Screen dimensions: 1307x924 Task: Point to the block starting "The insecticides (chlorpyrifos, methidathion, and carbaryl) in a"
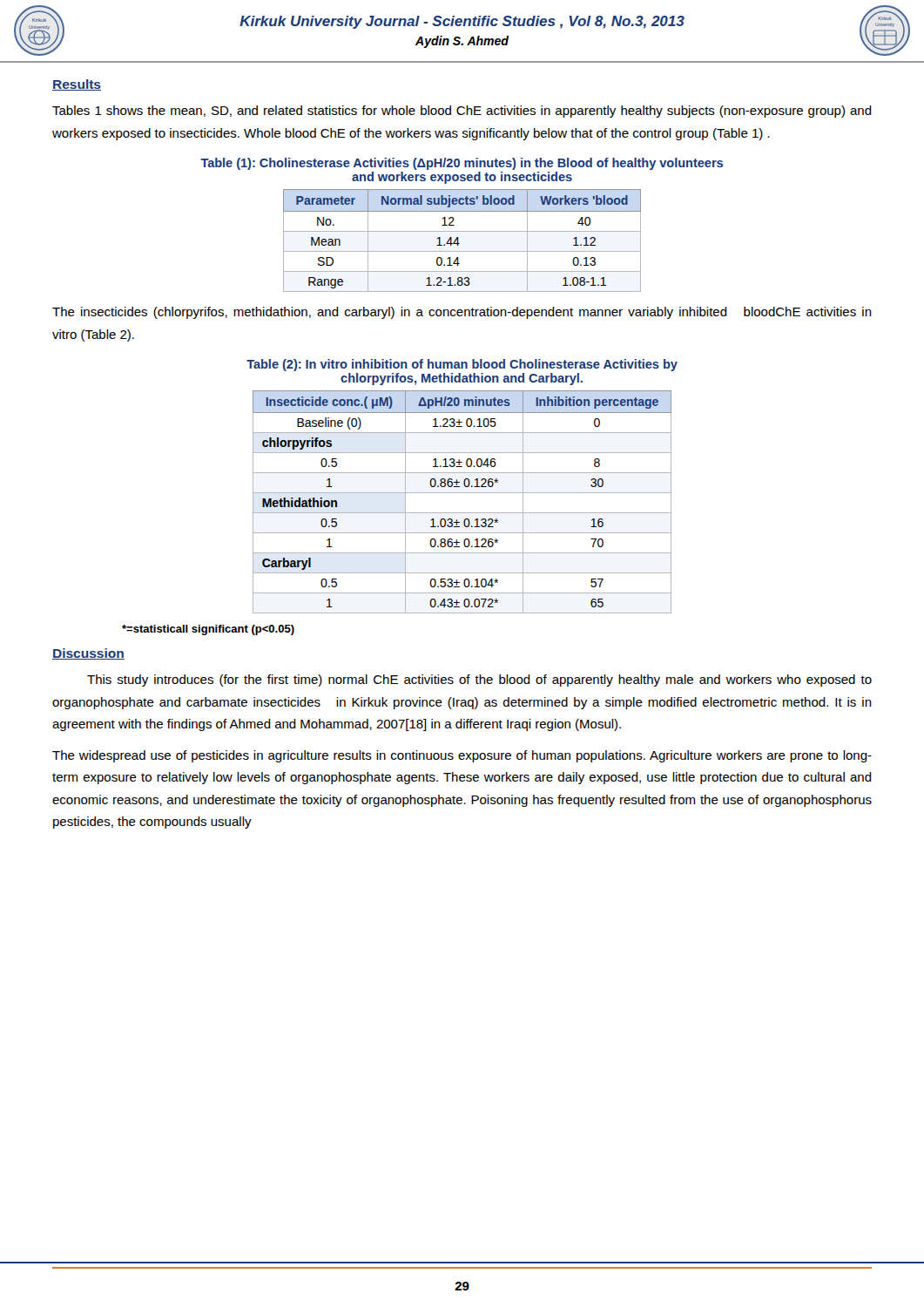[x=462, y=323]
